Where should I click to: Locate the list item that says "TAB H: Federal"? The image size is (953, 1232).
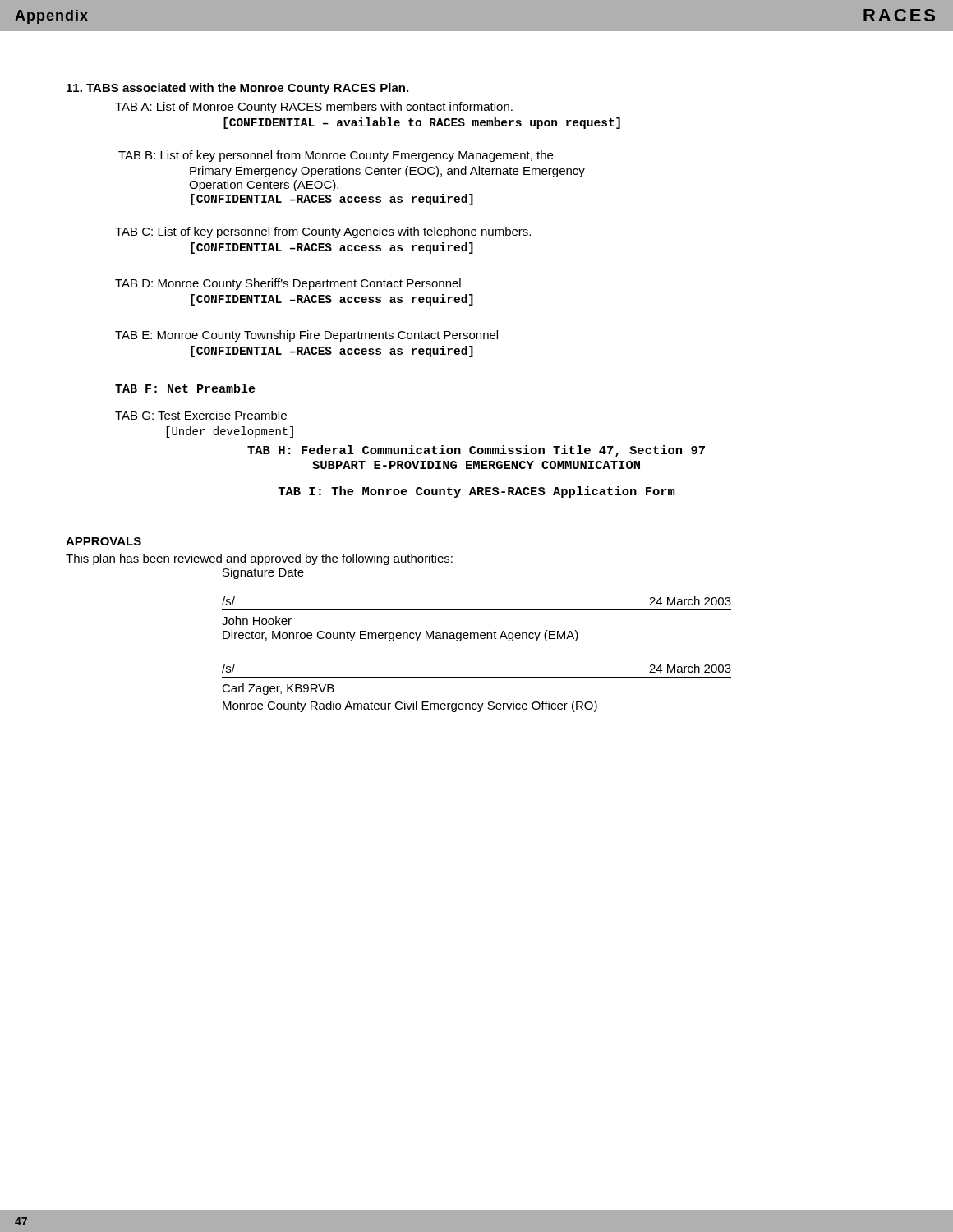click(476, 458)
